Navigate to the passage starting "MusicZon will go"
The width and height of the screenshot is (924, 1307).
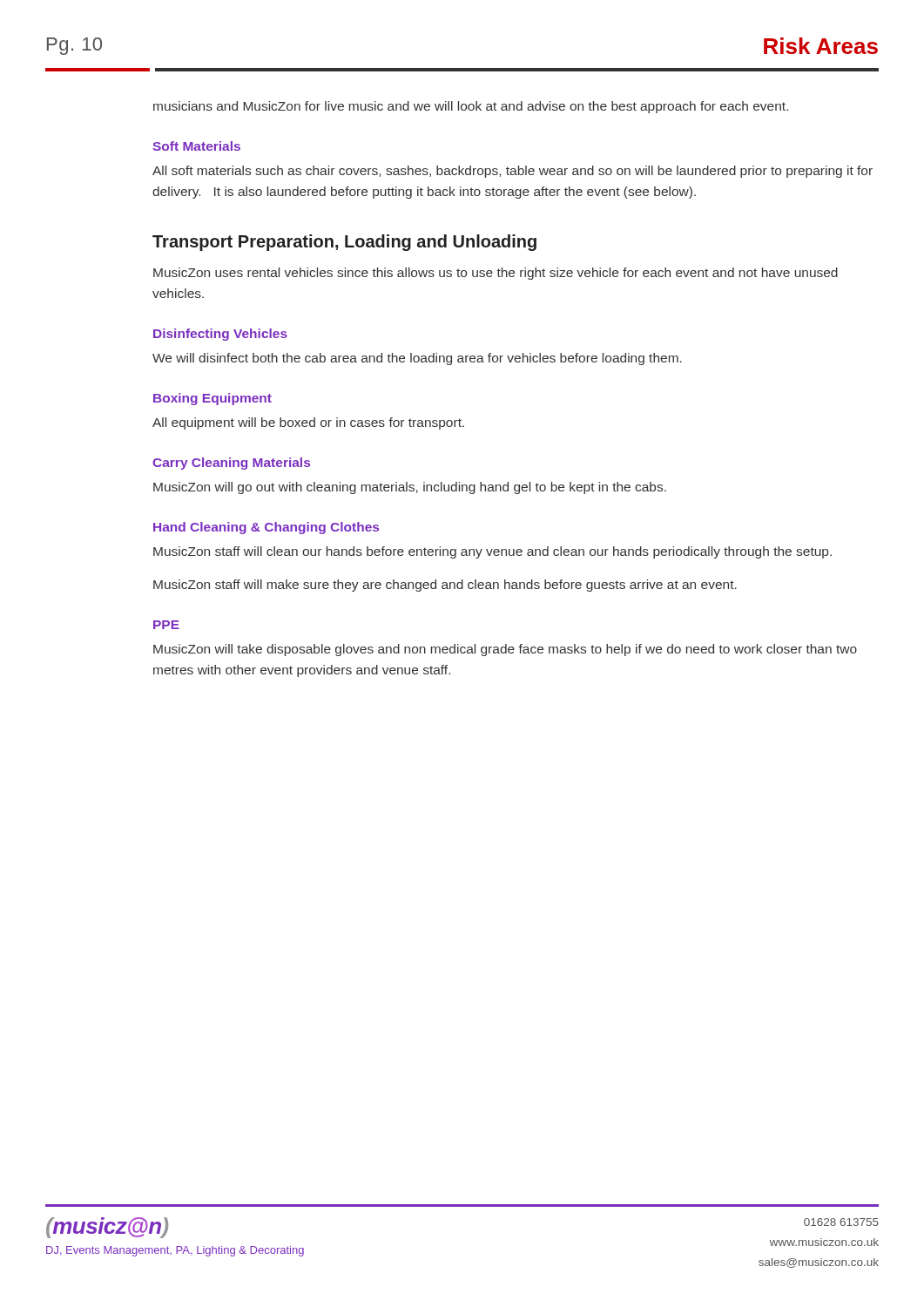click(410, 487)
